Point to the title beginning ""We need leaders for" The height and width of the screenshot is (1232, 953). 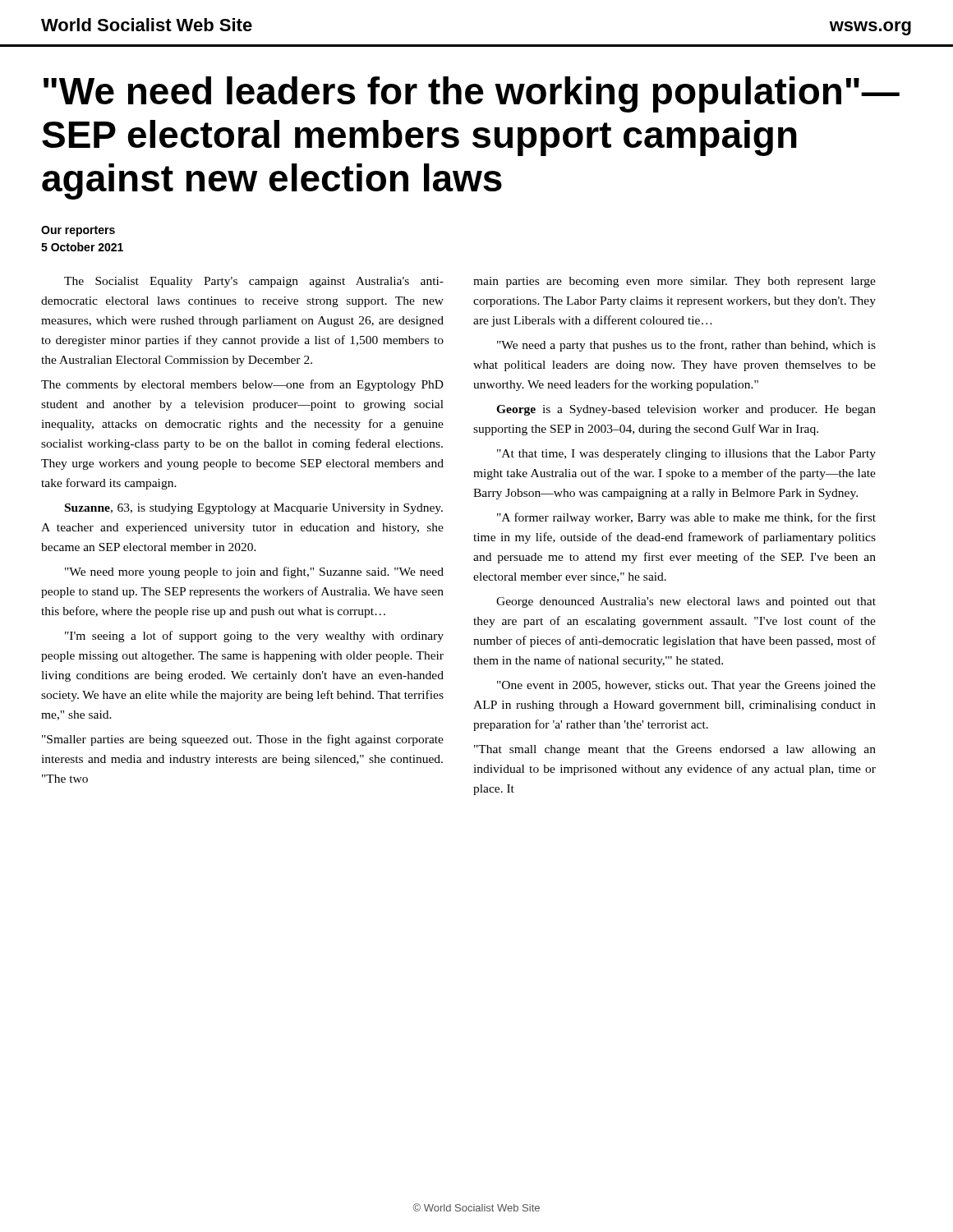coord(476,135)
